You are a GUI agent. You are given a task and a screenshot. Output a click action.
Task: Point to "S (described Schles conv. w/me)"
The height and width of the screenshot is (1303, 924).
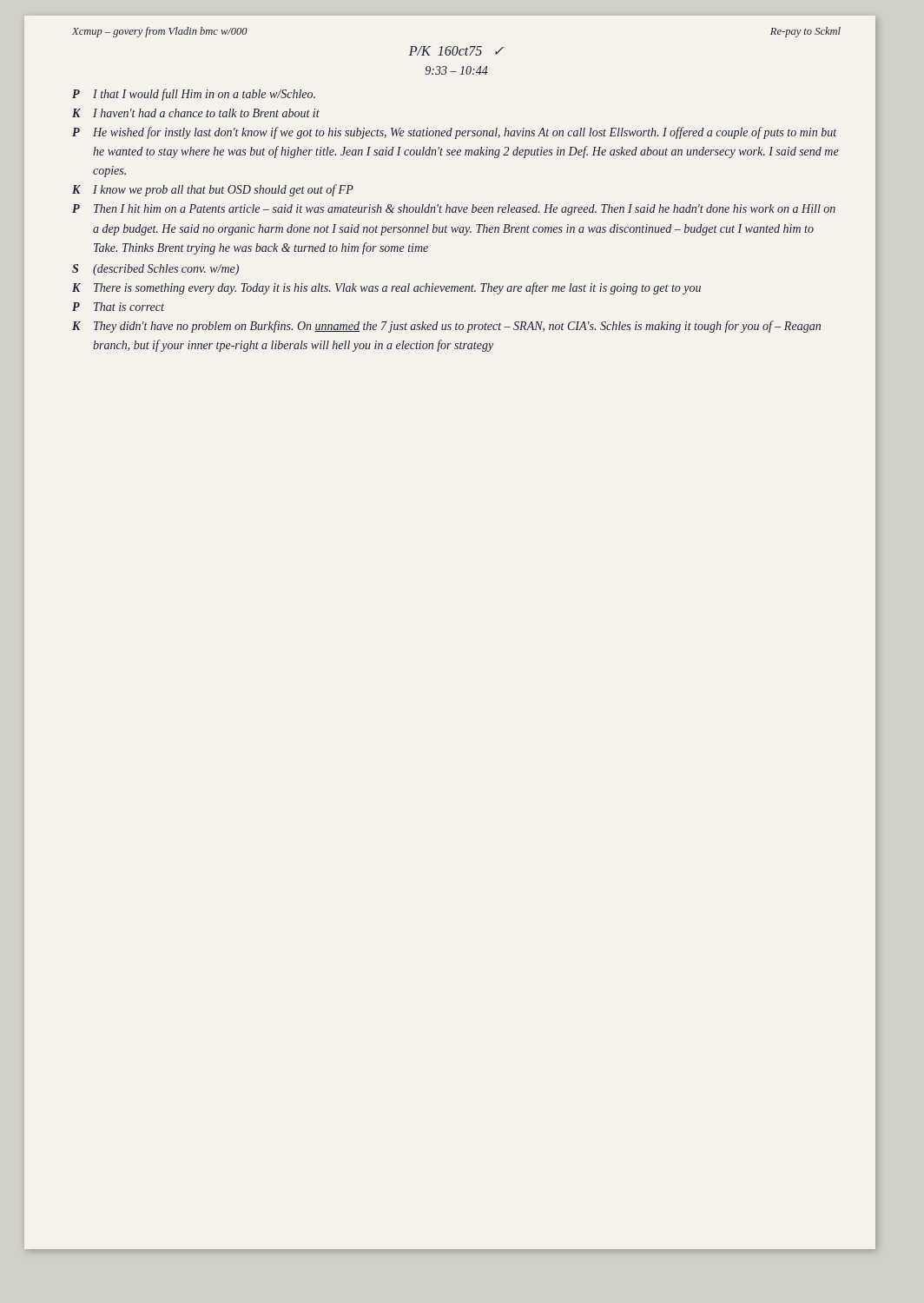155,270
